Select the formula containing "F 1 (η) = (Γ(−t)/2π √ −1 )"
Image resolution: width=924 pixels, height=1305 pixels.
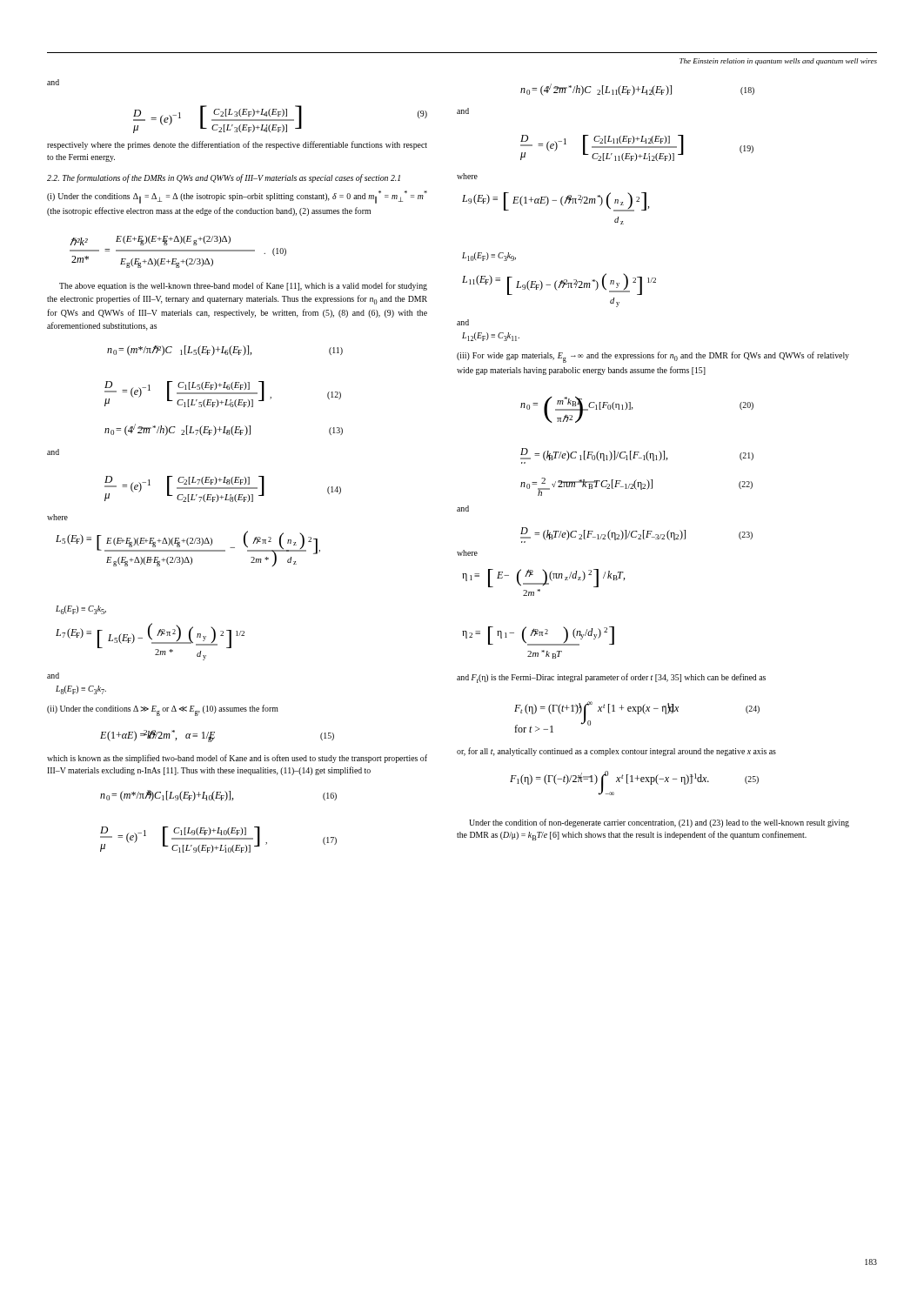(x=653, y=787)
